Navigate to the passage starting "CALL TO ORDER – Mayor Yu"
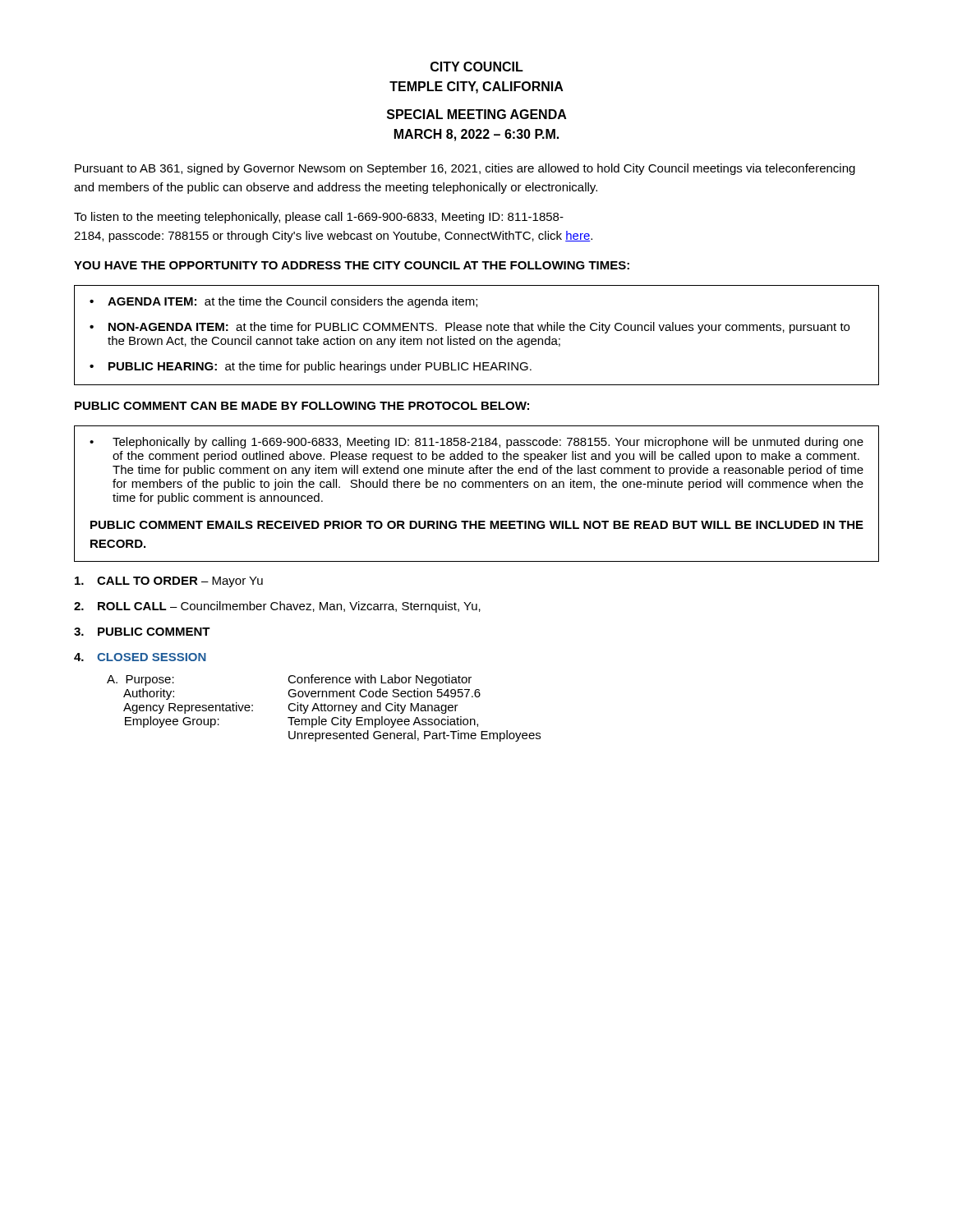953x1232 pixels. pos(169,580)
